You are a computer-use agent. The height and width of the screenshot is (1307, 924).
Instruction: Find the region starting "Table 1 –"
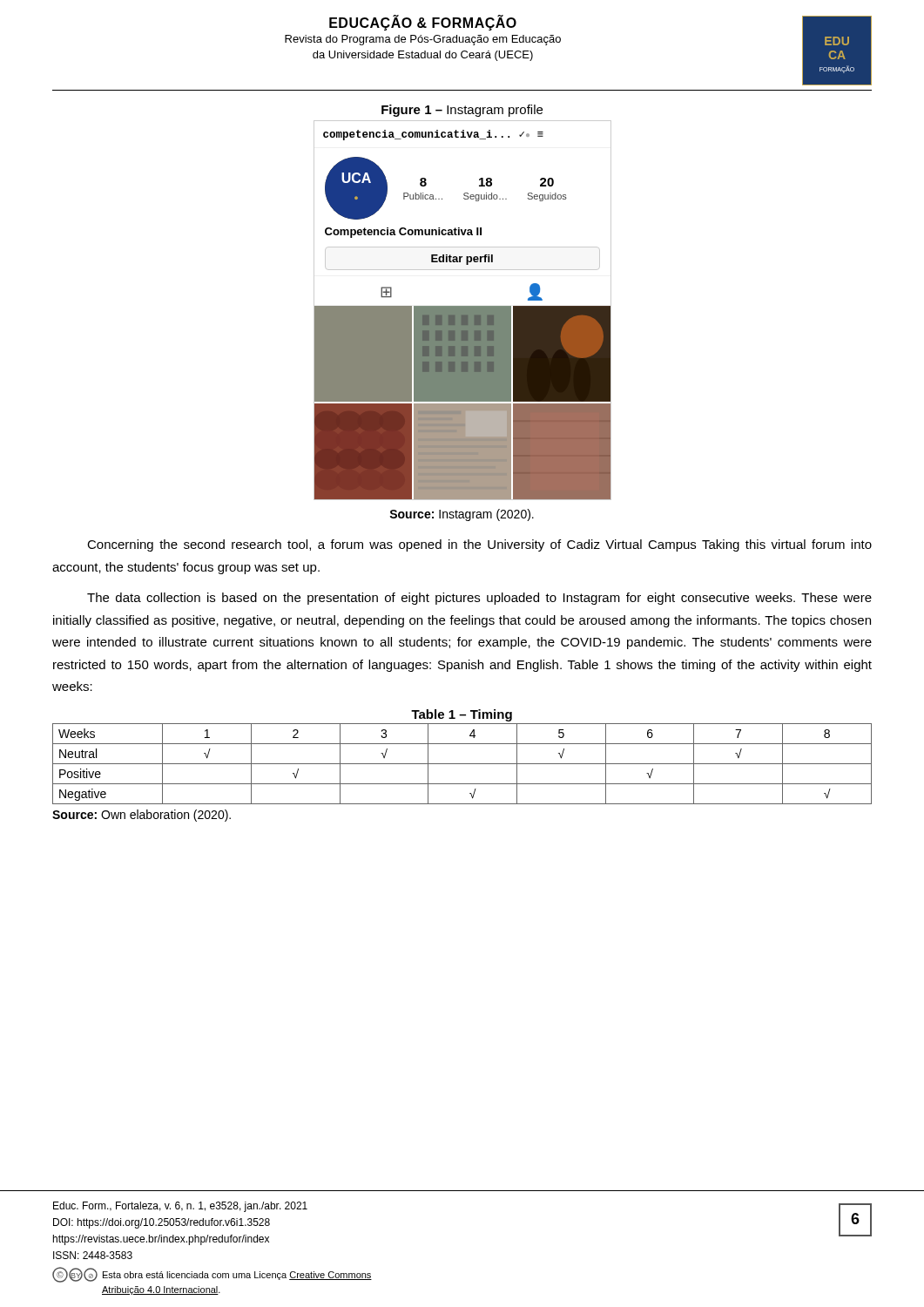(x=462, y=714)
